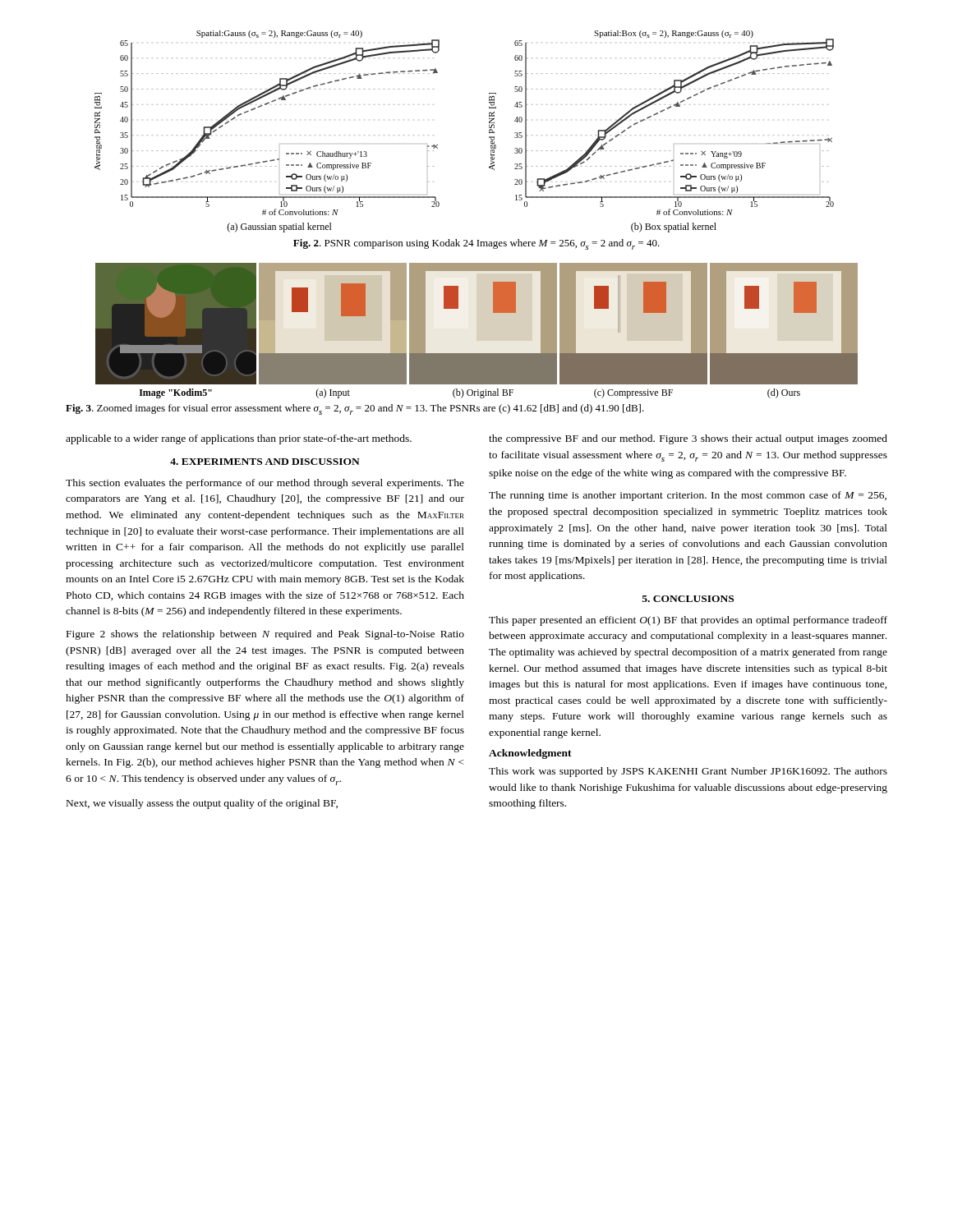Where is the passage that starts "The running time is another important criterion."?

(688, 535)
